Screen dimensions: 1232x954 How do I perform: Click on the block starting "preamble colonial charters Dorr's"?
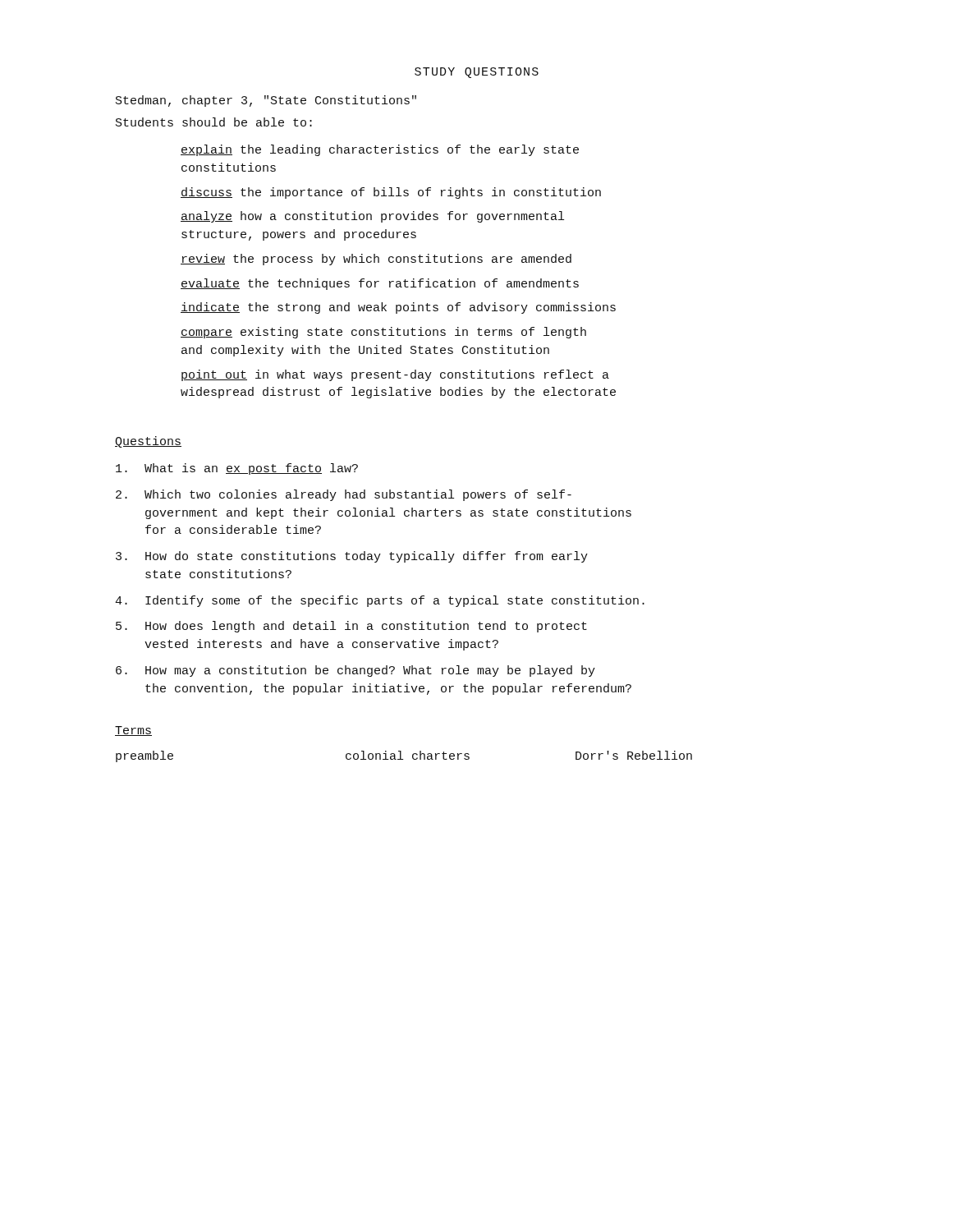click(x=404, y=757)
